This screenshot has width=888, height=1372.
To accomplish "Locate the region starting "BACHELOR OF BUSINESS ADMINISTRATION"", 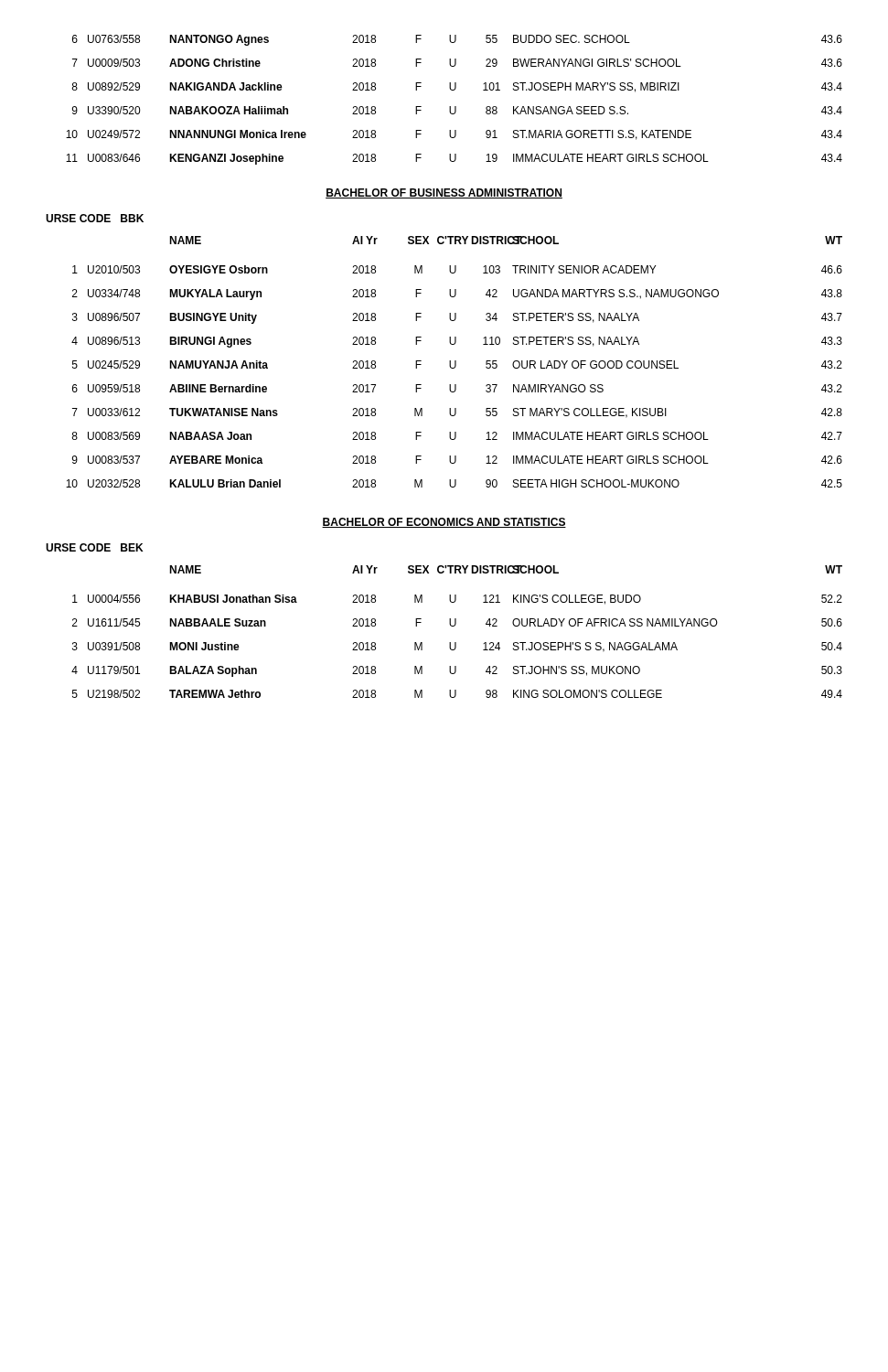I will pyautogui.click(x=444, y=193).
